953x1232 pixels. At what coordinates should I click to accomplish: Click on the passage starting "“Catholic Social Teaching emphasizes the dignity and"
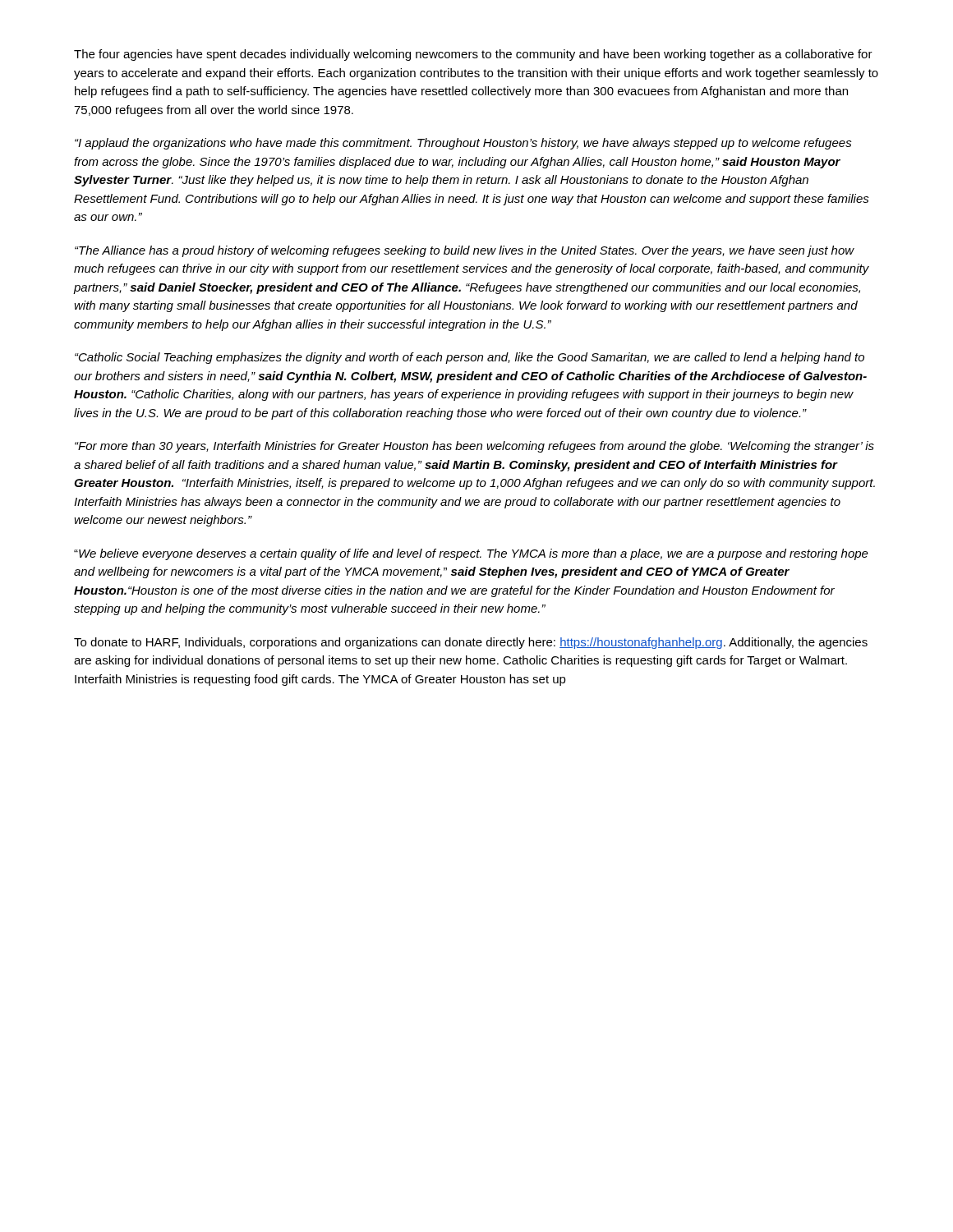point(470,385)
